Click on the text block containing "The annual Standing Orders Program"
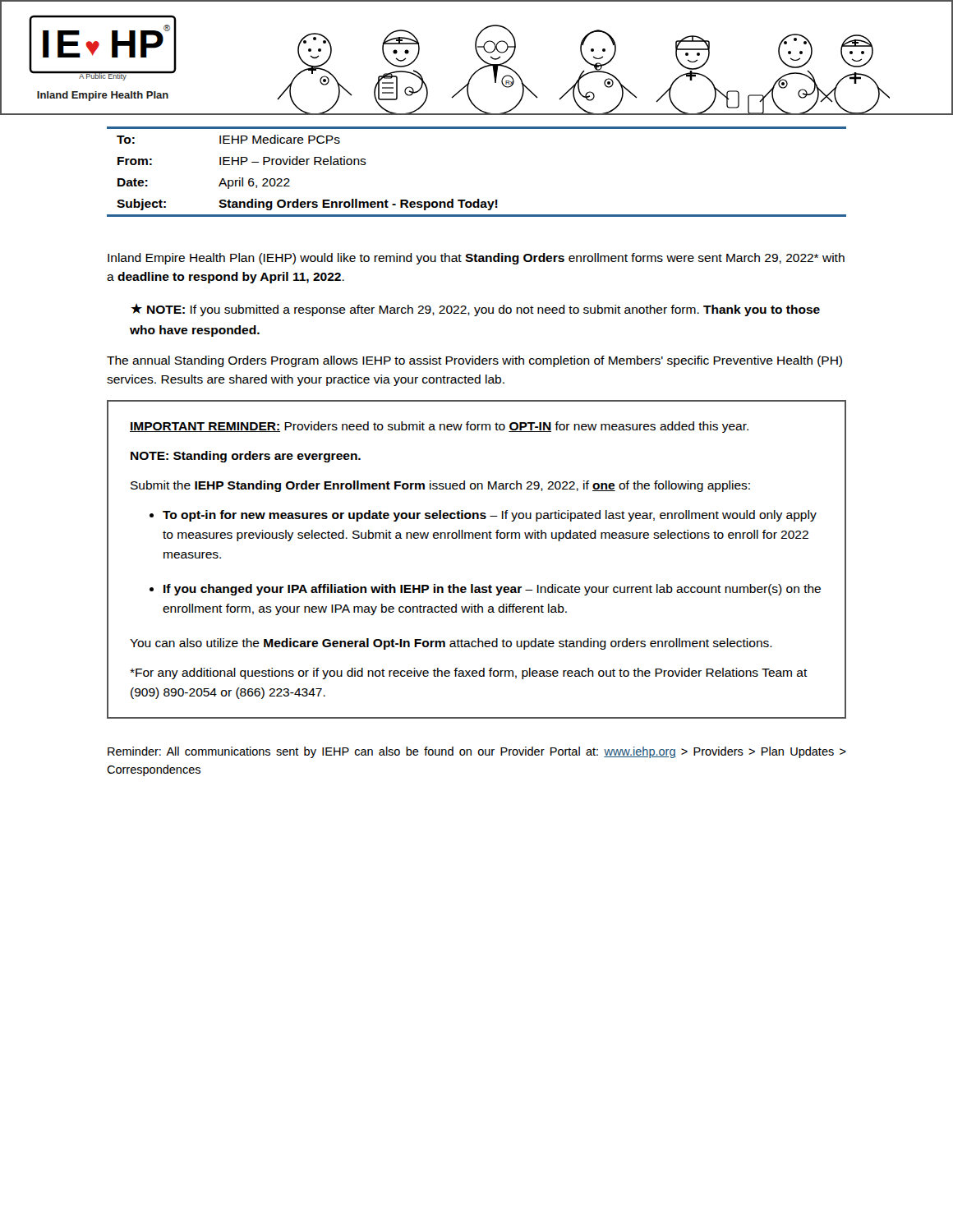Image resolution: width=953 pixels, height=1232 pixels. click(475, 369)
